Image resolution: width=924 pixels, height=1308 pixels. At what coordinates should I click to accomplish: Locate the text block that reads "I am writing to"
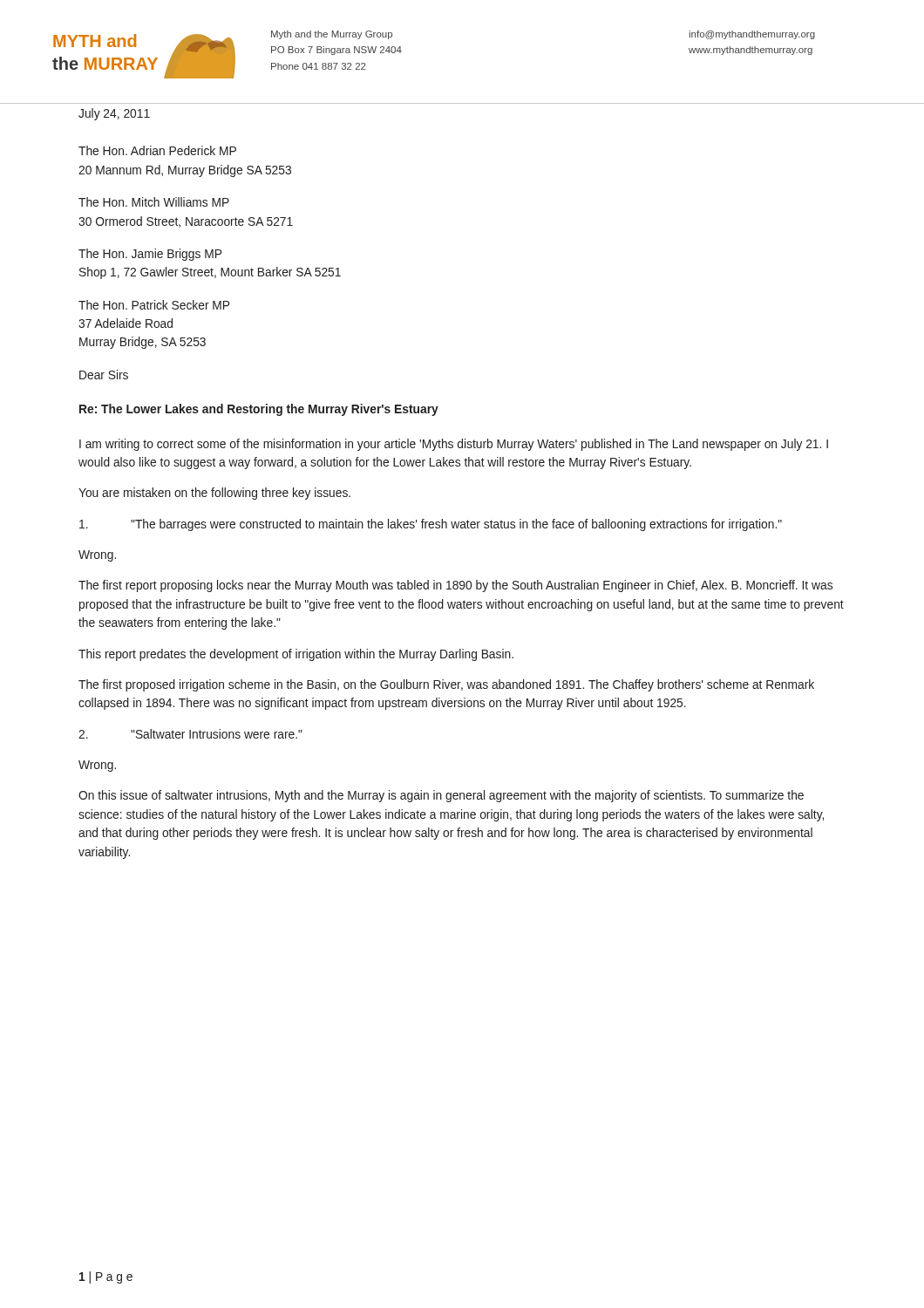click(x=454, y=453)
